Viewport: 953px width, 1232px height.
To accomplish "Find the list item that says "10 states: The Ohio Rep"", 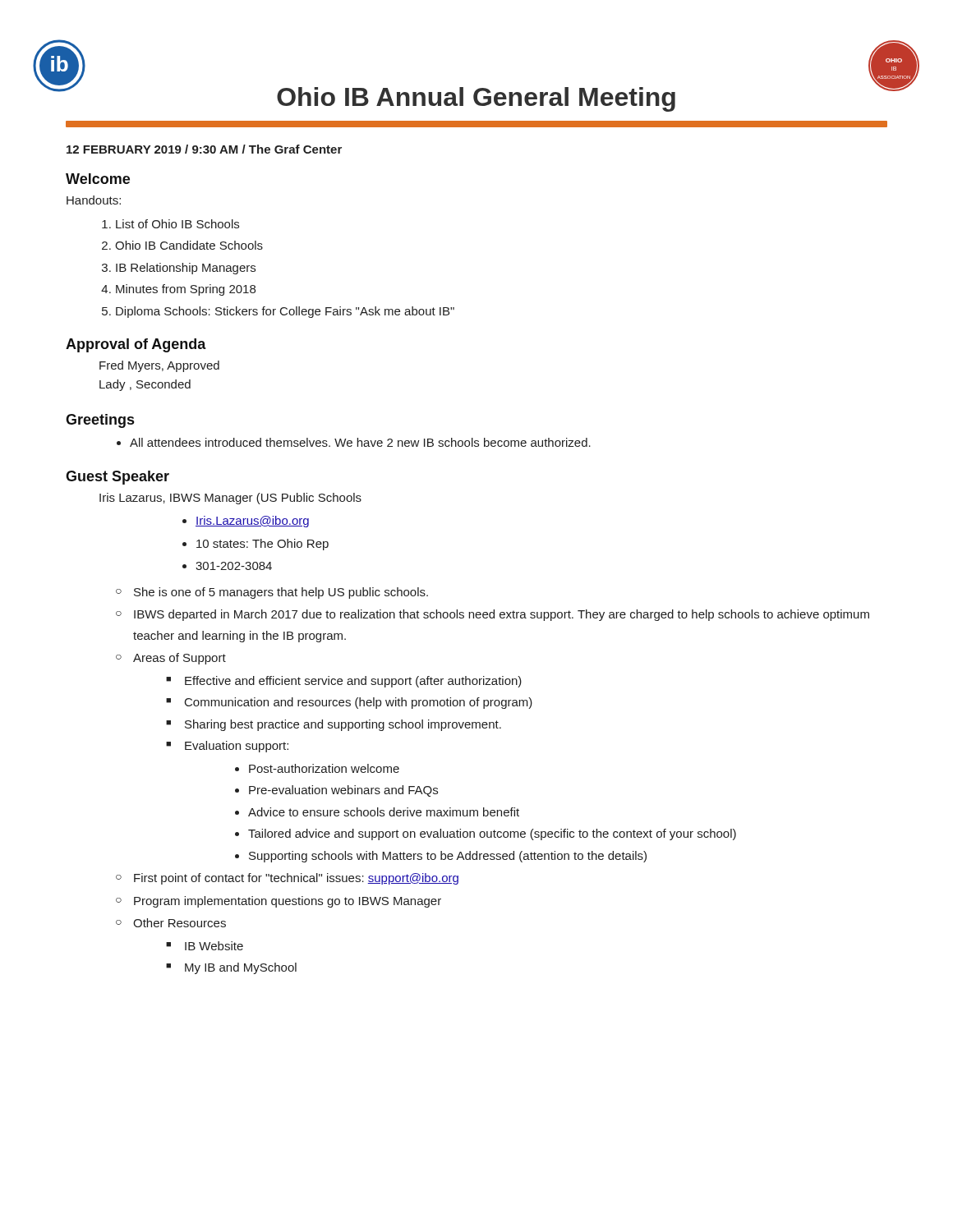I will (x=262, y=543).
